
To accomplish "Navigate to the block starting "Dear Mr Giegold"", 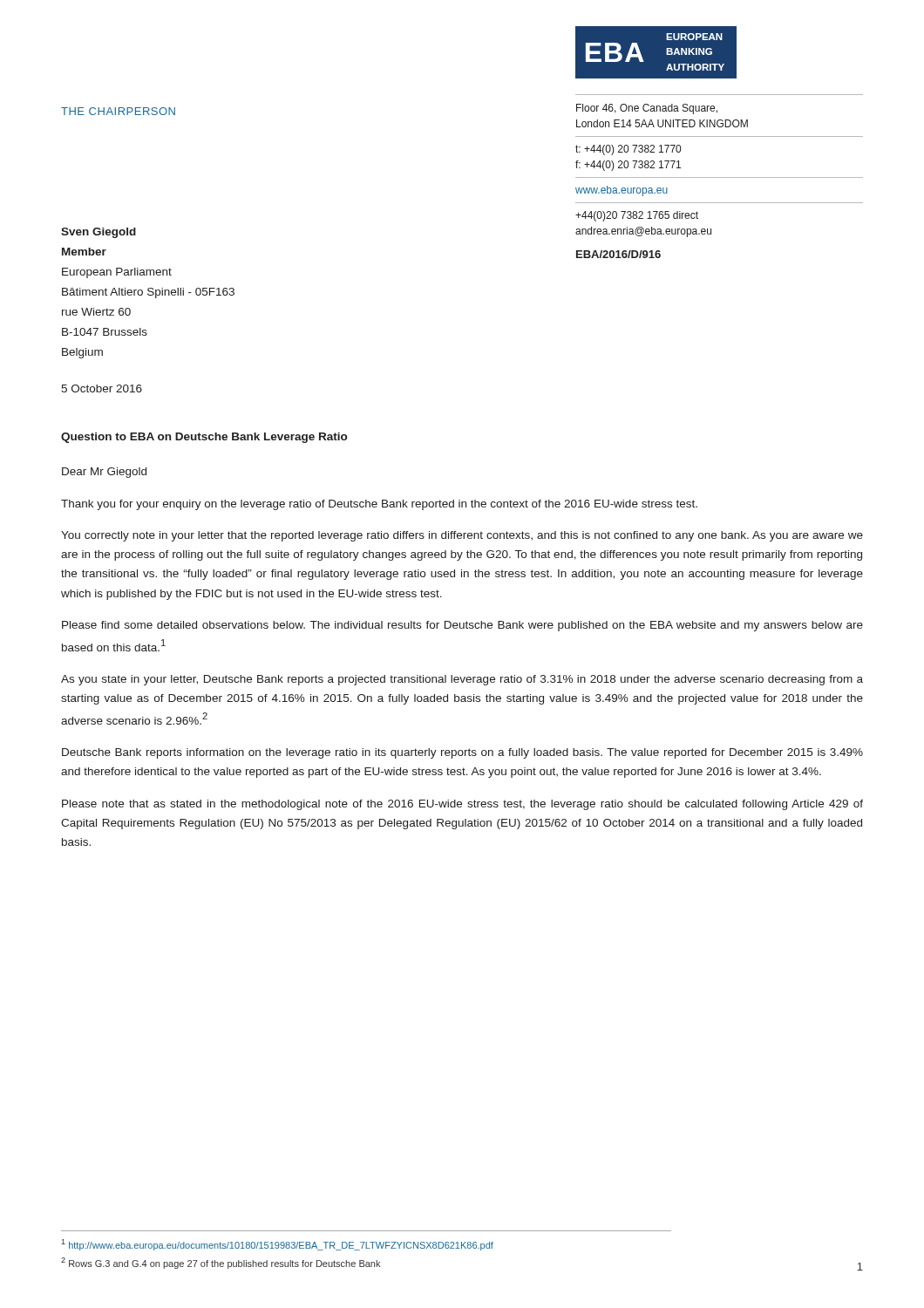I will click(x=104, y=472).
